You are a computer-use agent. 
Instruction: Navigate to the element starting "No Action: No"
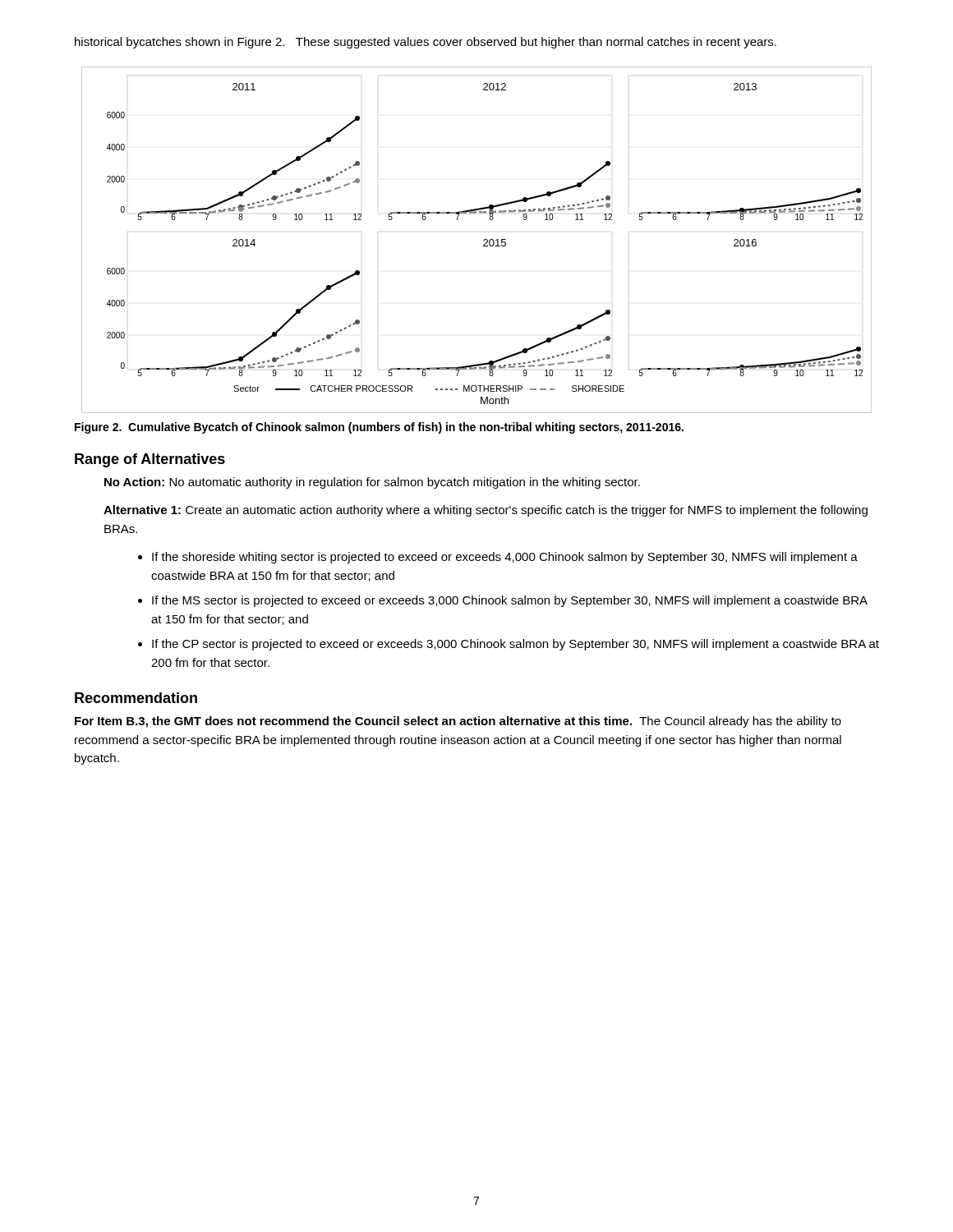(x=372, y=481)
